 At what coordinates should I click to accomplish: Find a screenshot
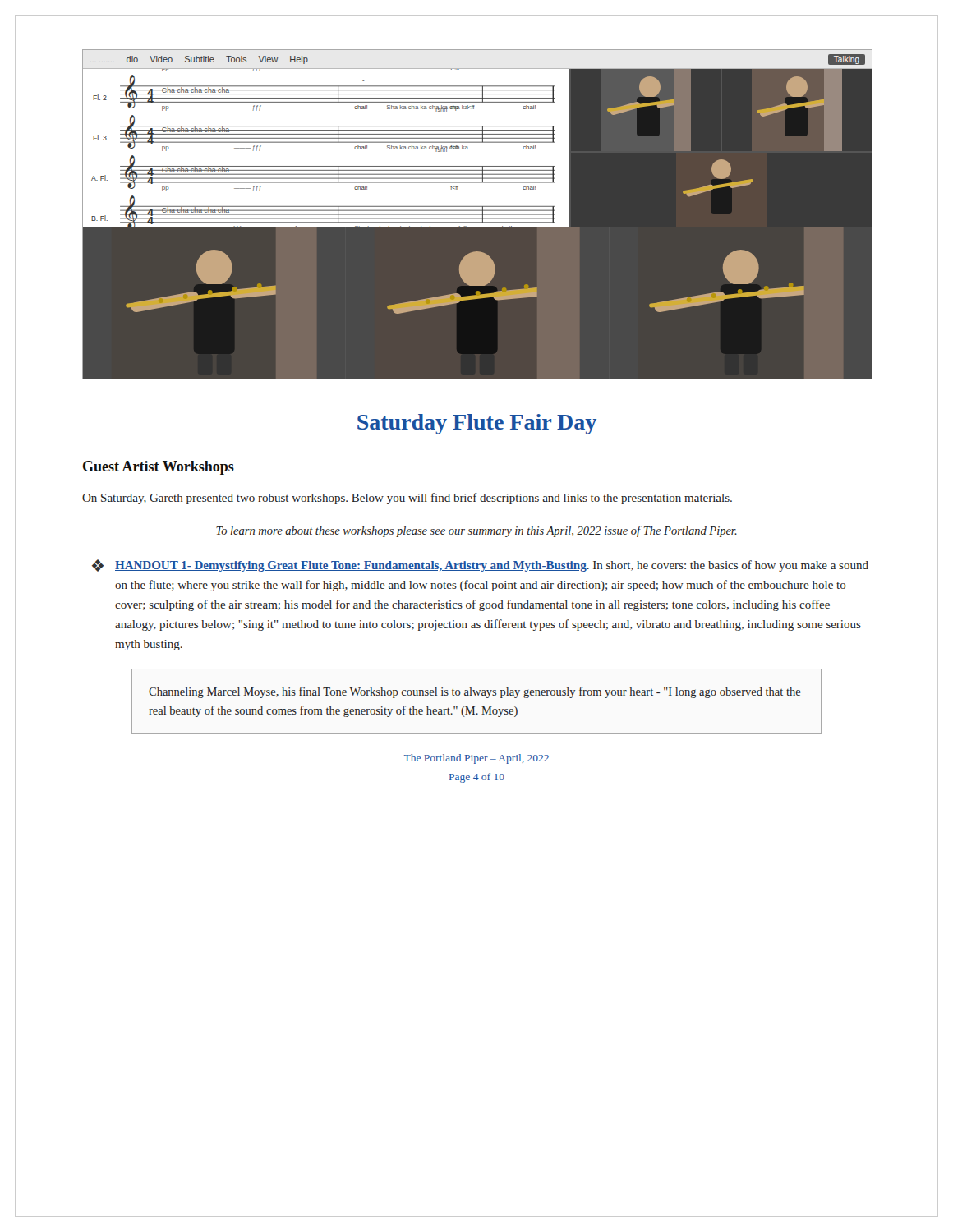click(476, 214)
